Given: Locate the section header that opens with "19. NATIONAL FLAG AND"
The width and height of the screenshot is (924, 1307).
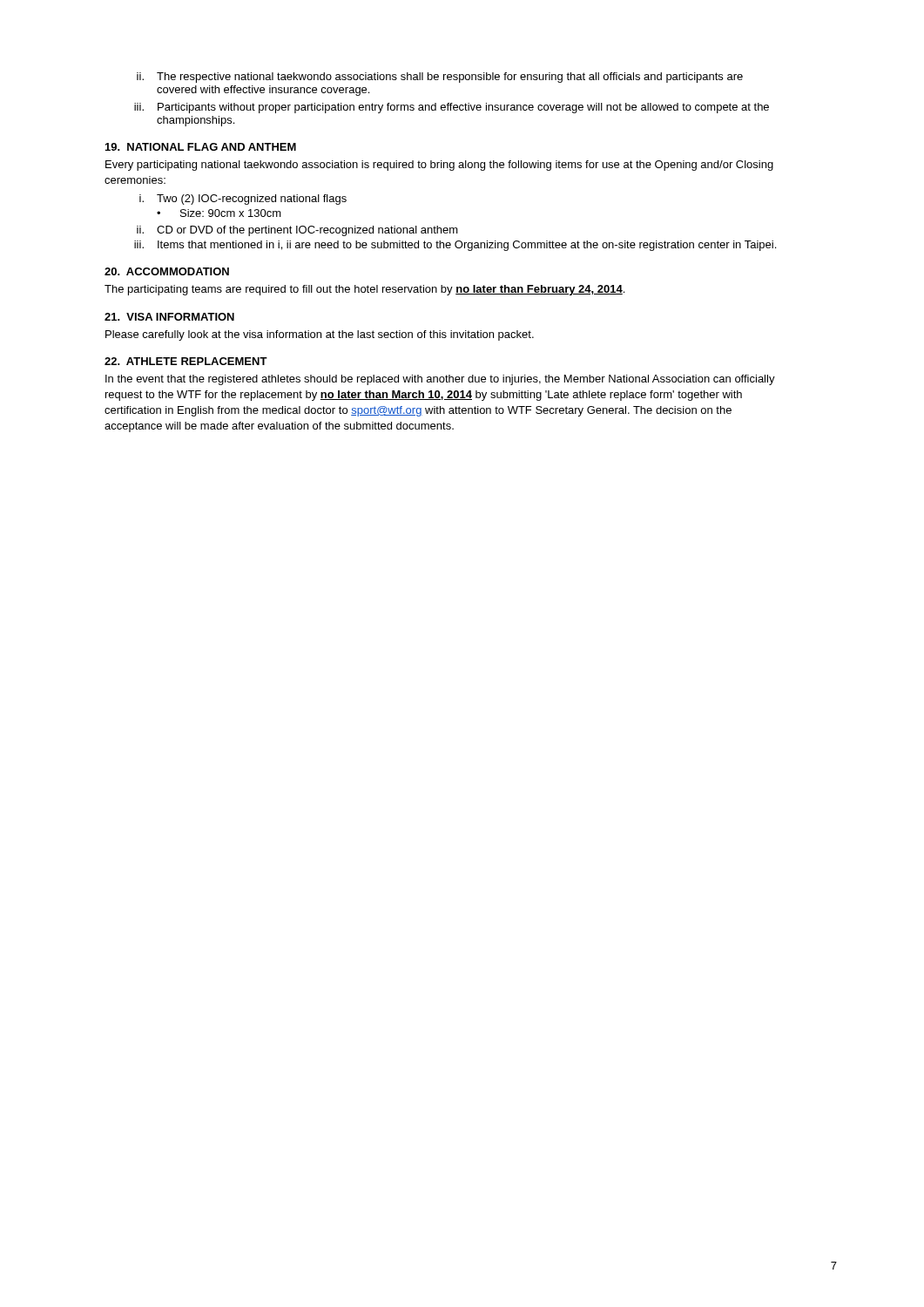Looking at the screenshot, I should pyautogui.click(x=200, y=147).
